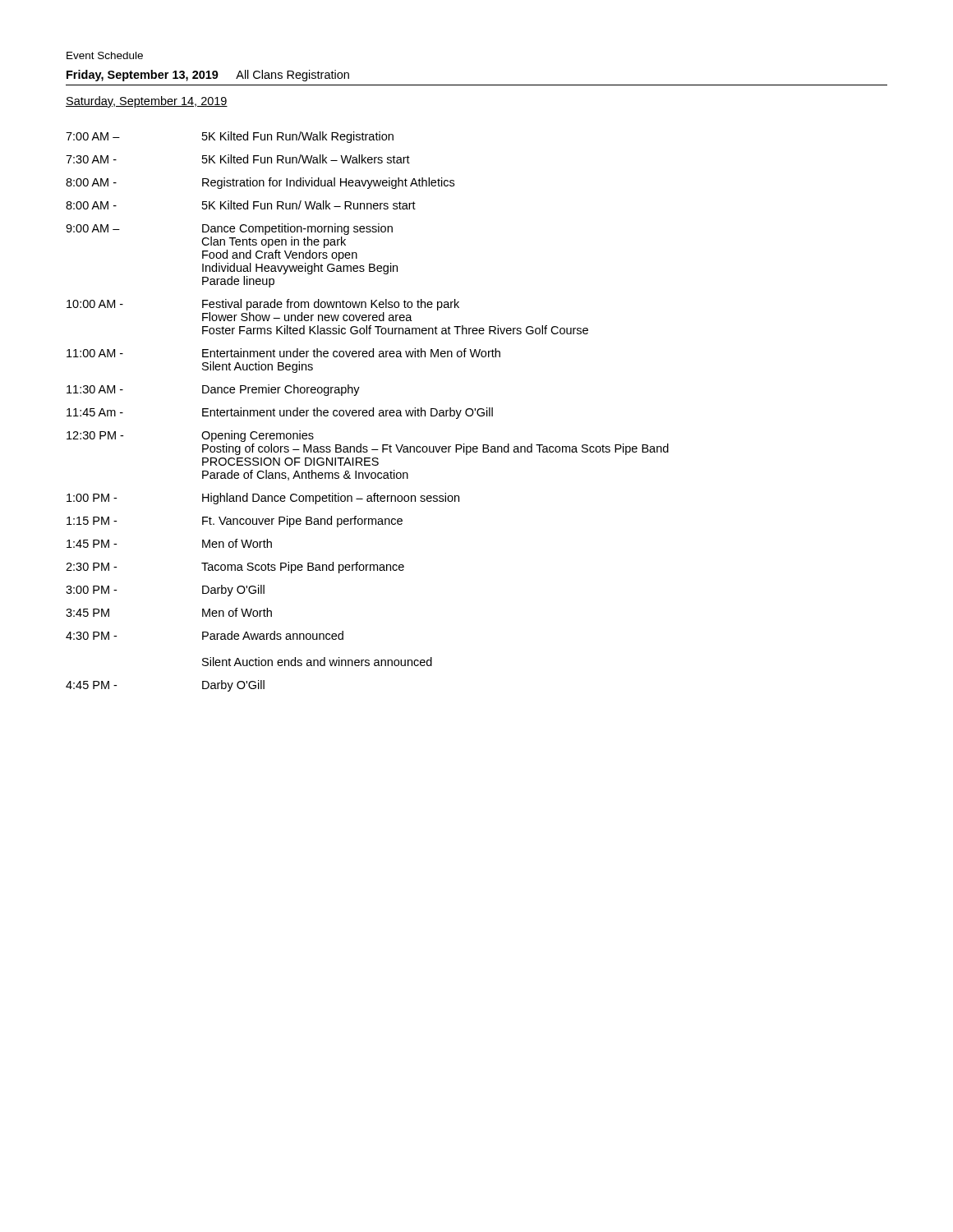Find the block on this page that starts "1:00 PM - Highland"

tap(263, 499)
